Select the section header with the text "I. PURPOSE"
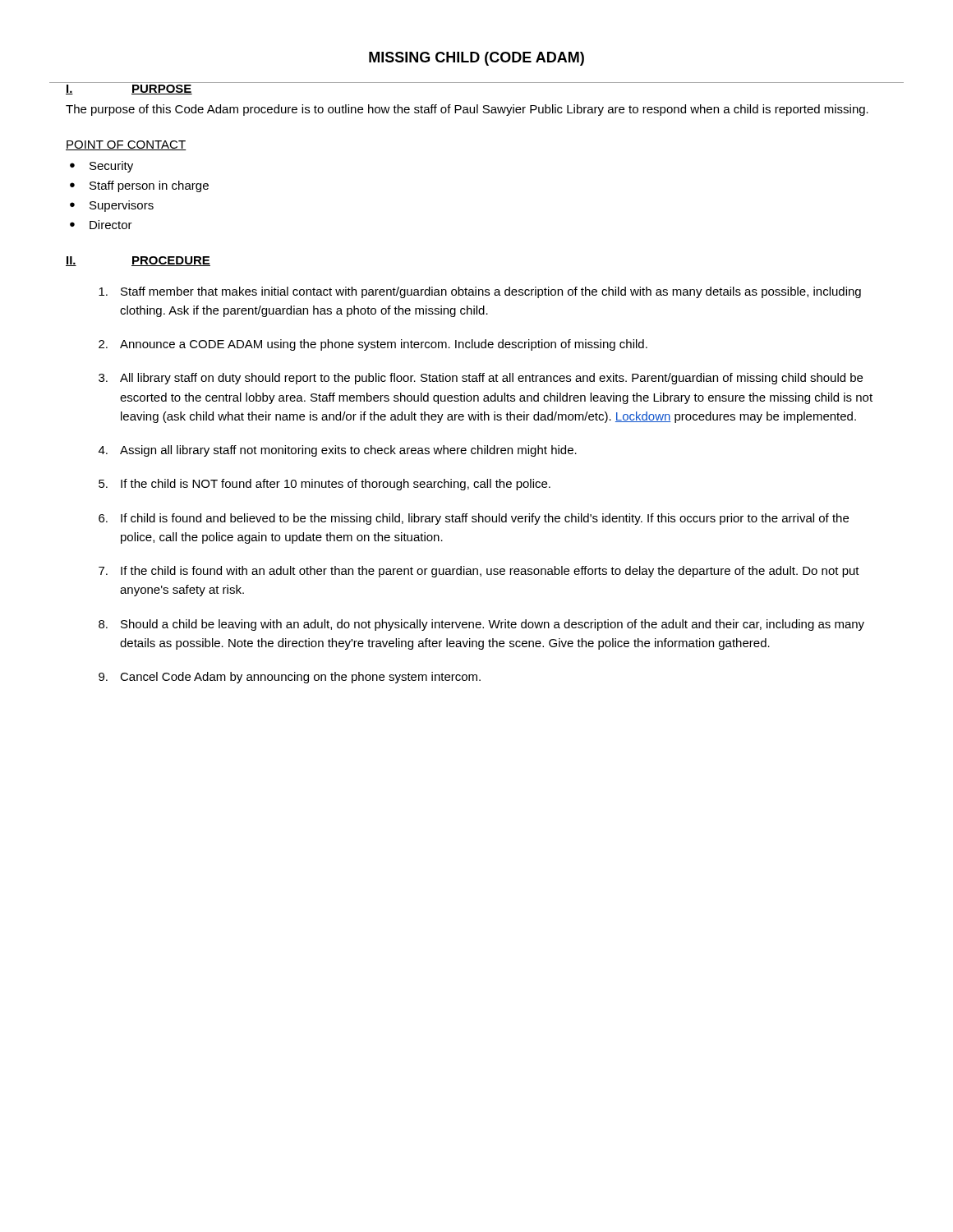Viewport: 953px width, 1232px height. 129,88
